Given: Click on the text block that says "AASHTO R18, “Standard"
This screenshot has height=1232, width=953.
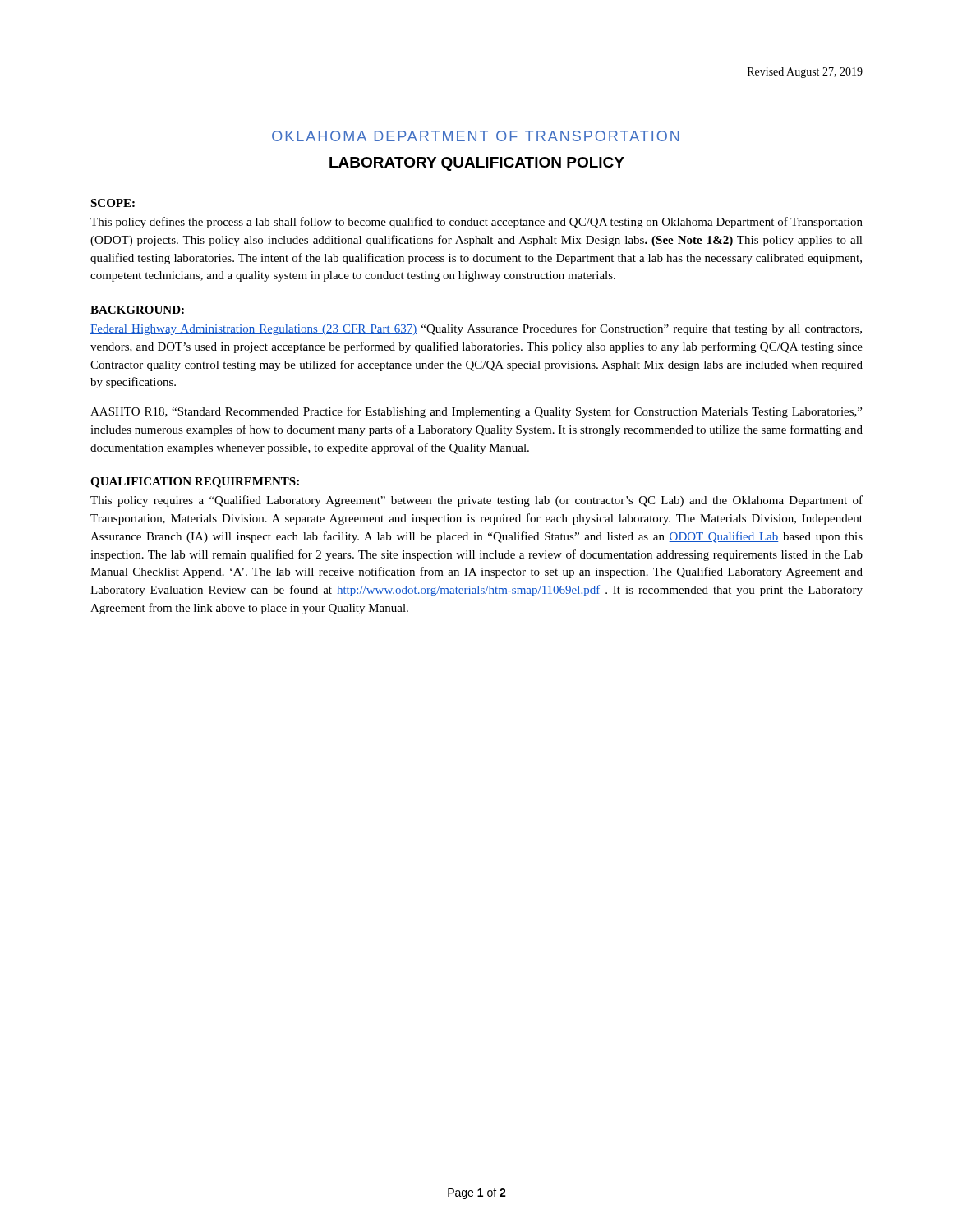Looking at the screenshot, I should 476,429.
